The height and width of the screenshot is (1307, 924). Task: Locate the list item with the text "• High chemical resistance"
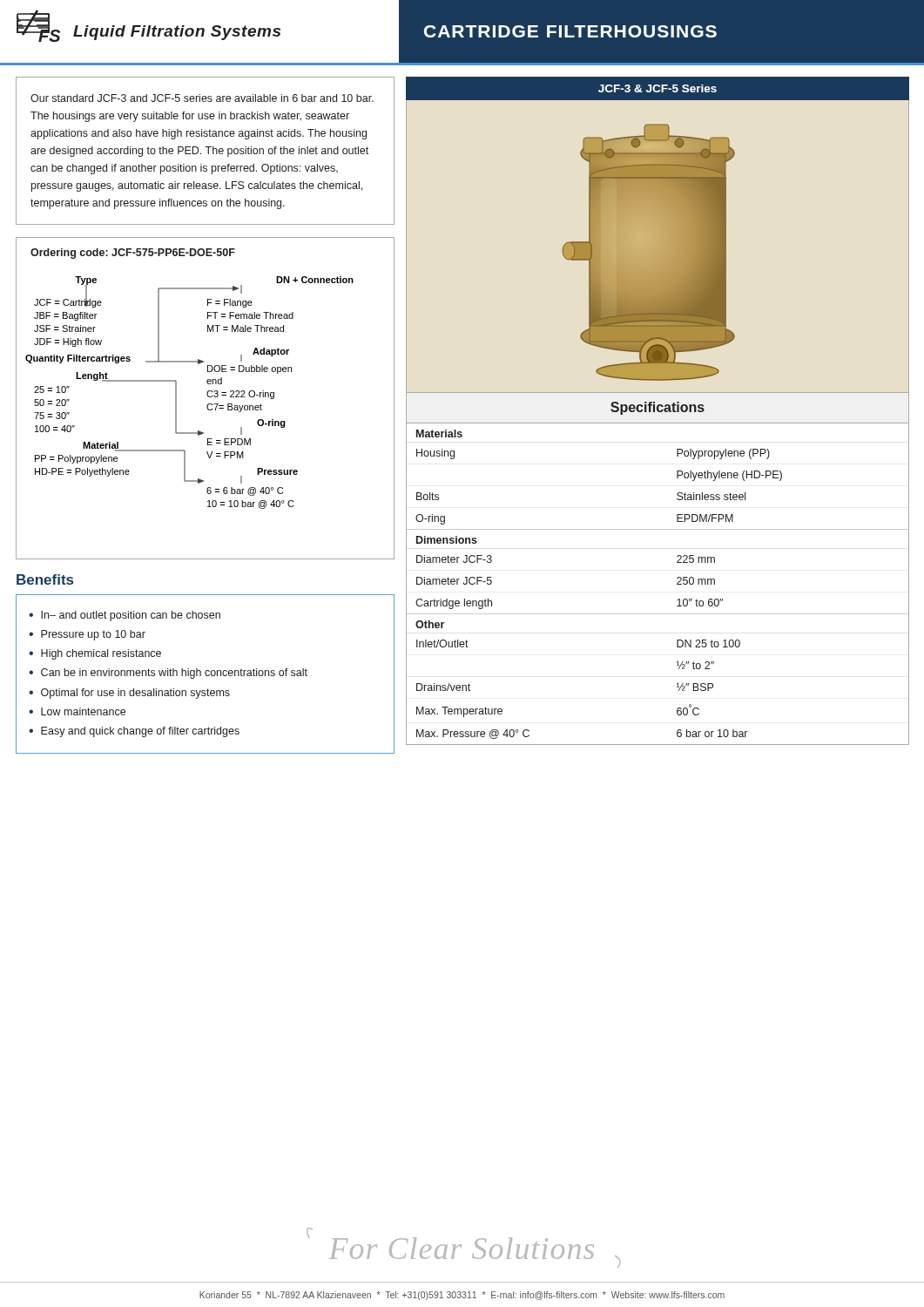coord(95,654)
